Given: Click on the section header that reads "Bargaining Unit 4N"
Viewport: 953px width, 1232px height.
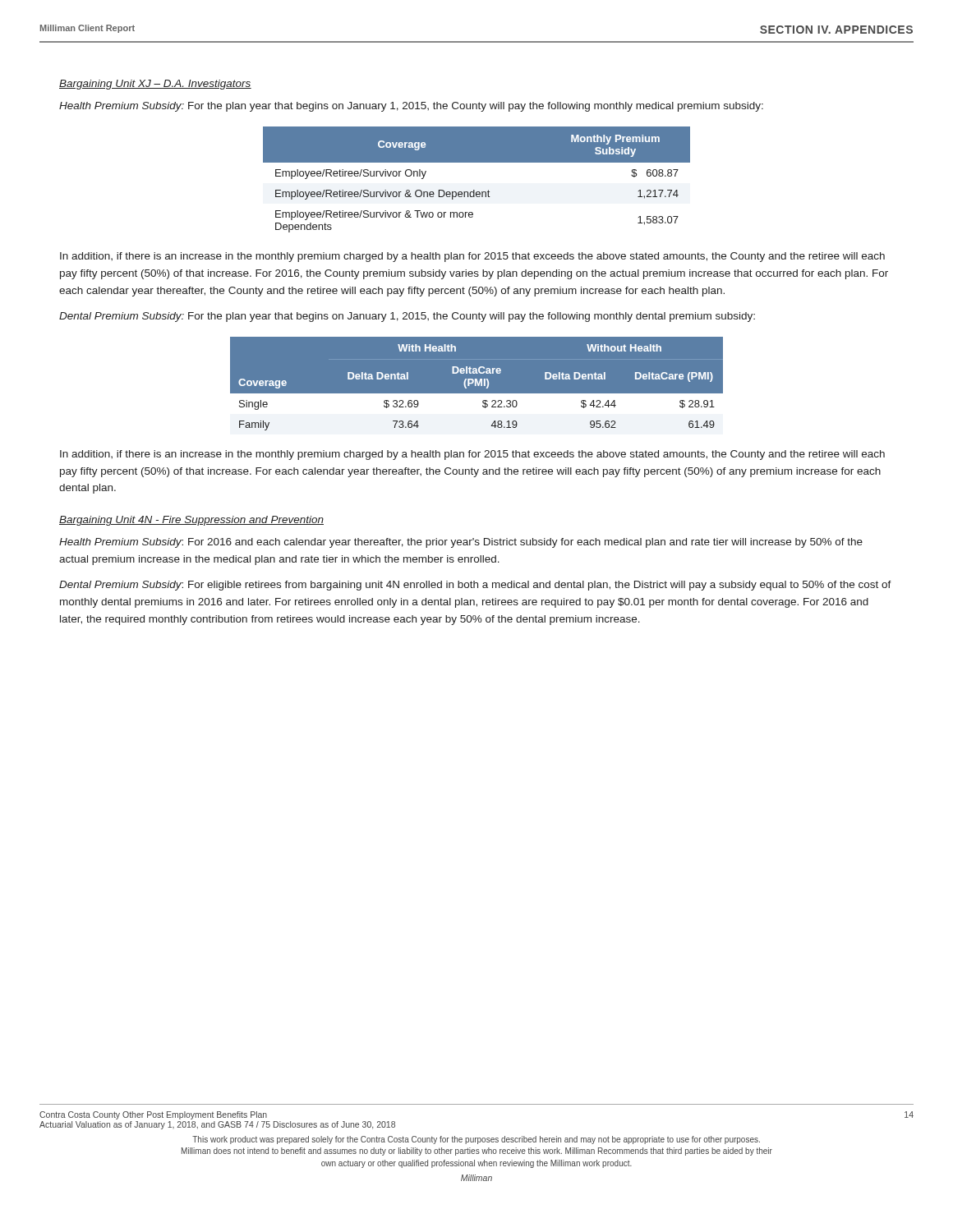Looking at the screenshot, I should point(191,520).
